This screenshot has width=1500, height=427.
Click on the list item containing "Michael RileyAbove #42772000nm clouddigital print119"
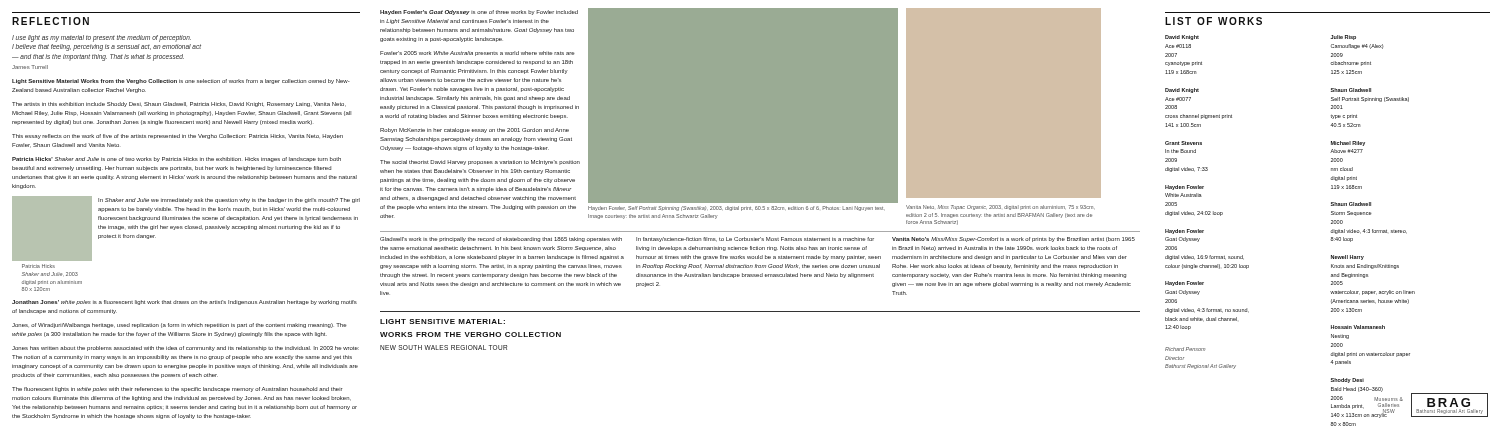pos(1348,165)
